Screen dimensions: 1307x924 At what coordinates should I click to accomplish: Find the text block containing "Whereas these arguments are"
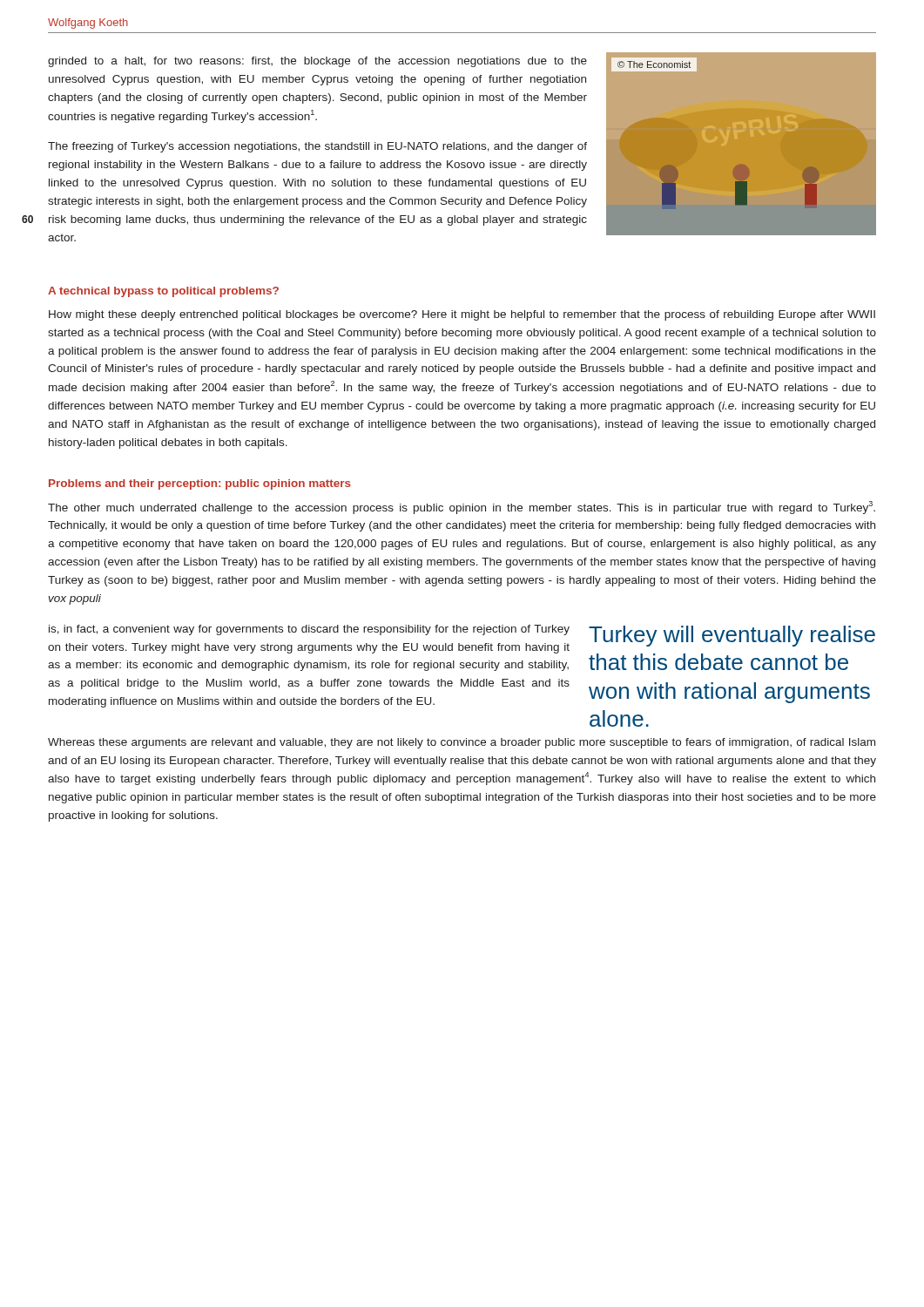tap(462, 778)
